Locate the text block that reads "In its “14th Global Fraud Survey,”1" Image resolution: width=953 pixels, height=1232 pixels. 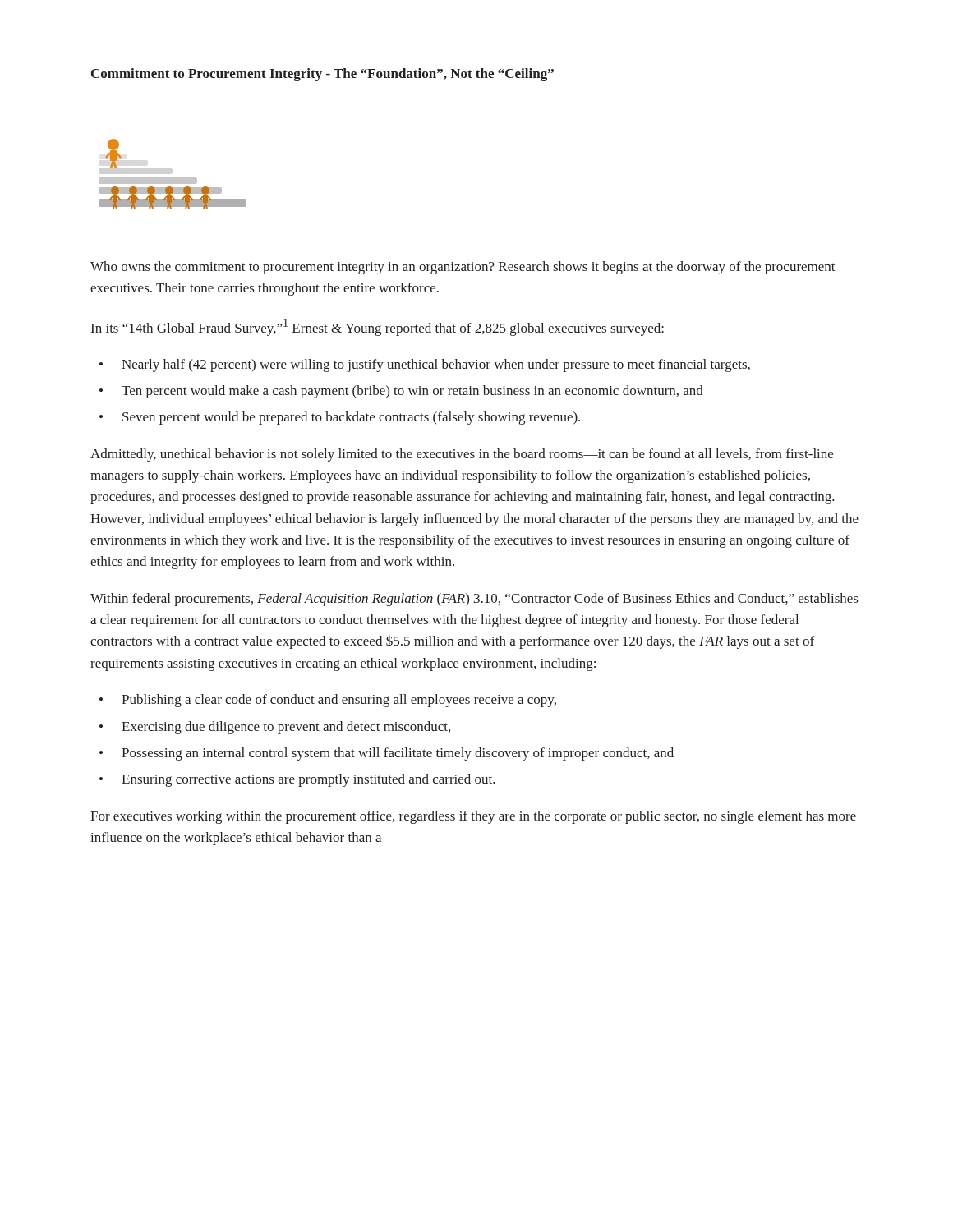378,326
